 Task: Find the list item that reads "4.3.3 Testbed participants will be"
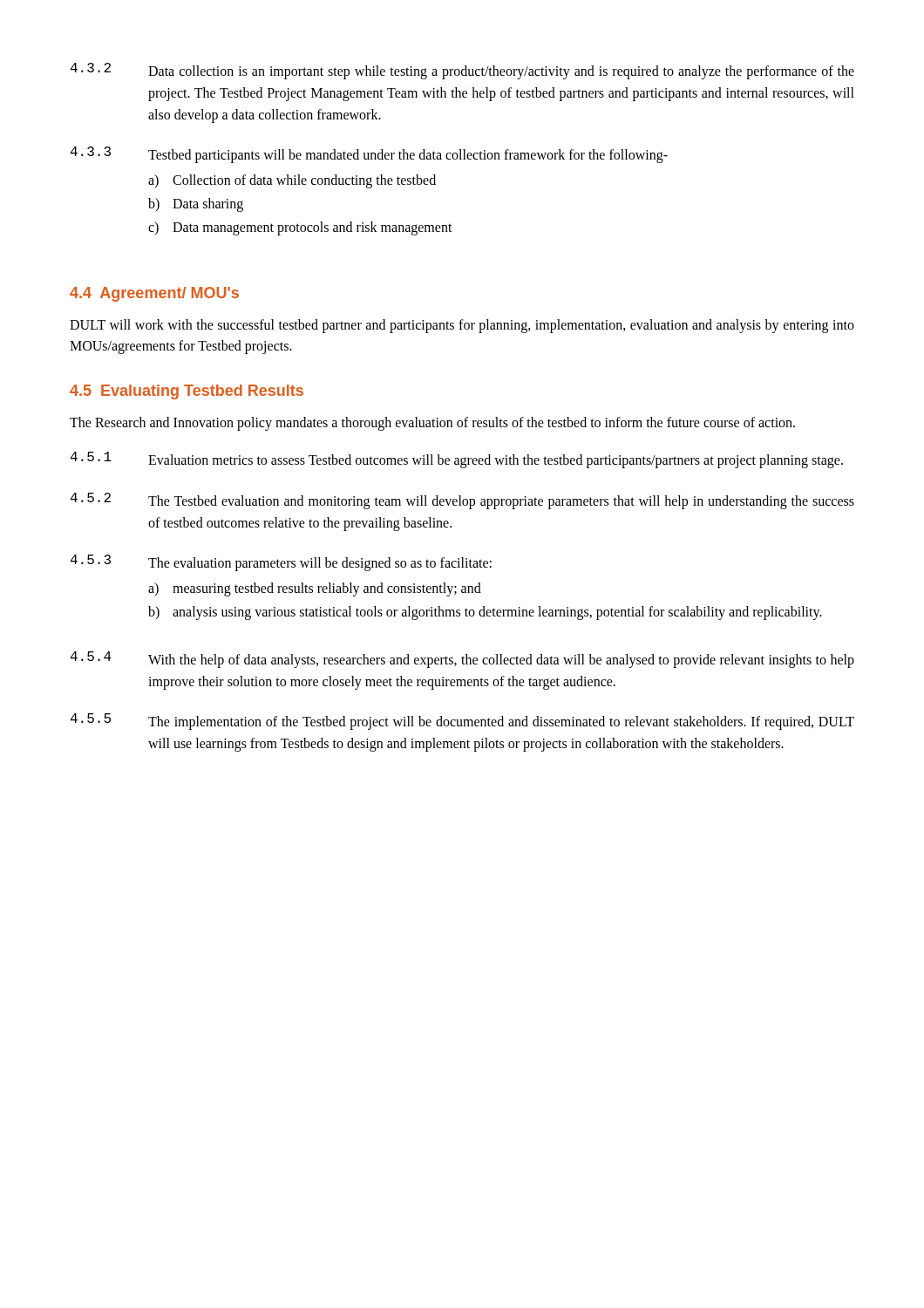tap(369, 155)
